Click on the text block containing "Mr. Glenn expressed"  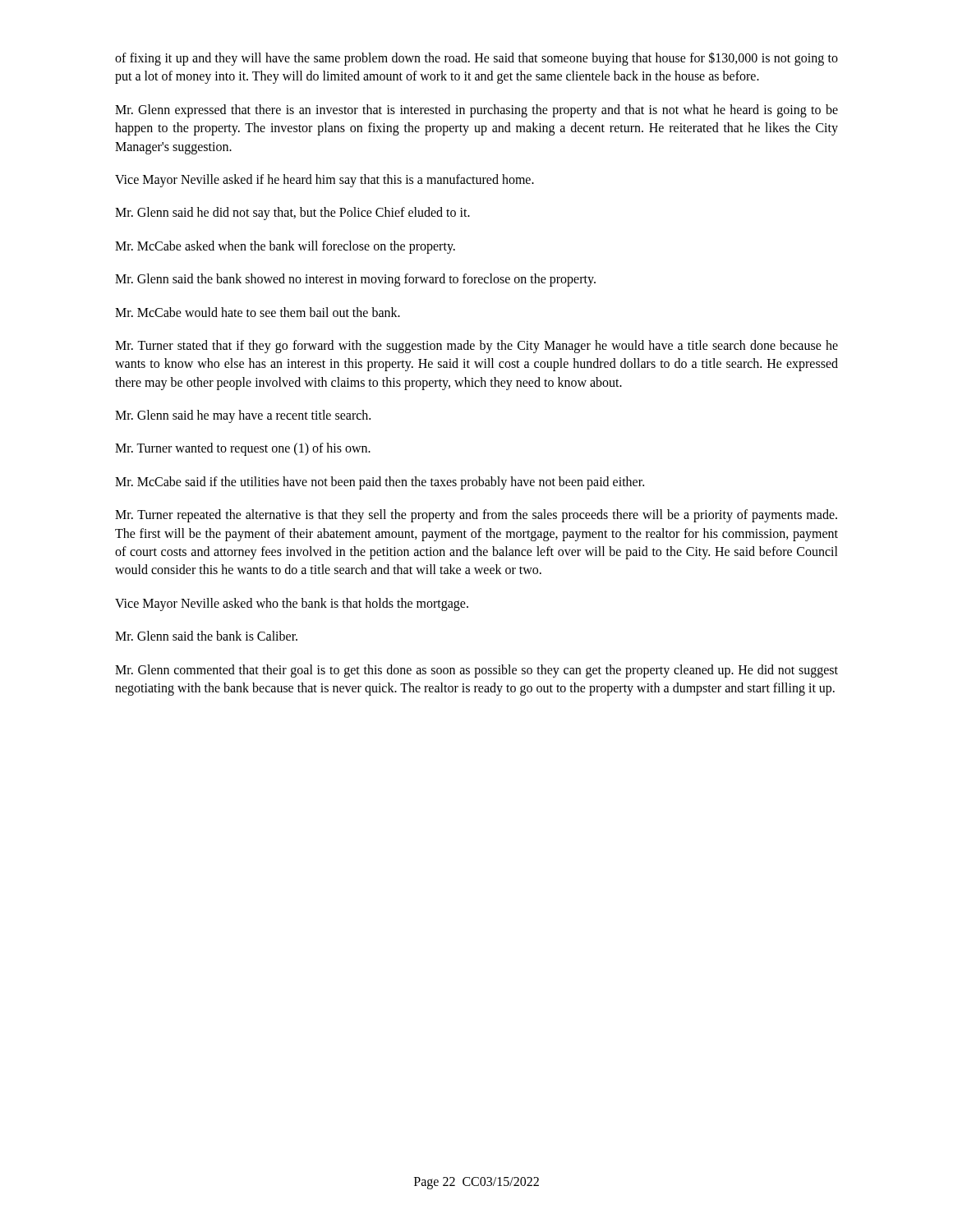[476, 128]
